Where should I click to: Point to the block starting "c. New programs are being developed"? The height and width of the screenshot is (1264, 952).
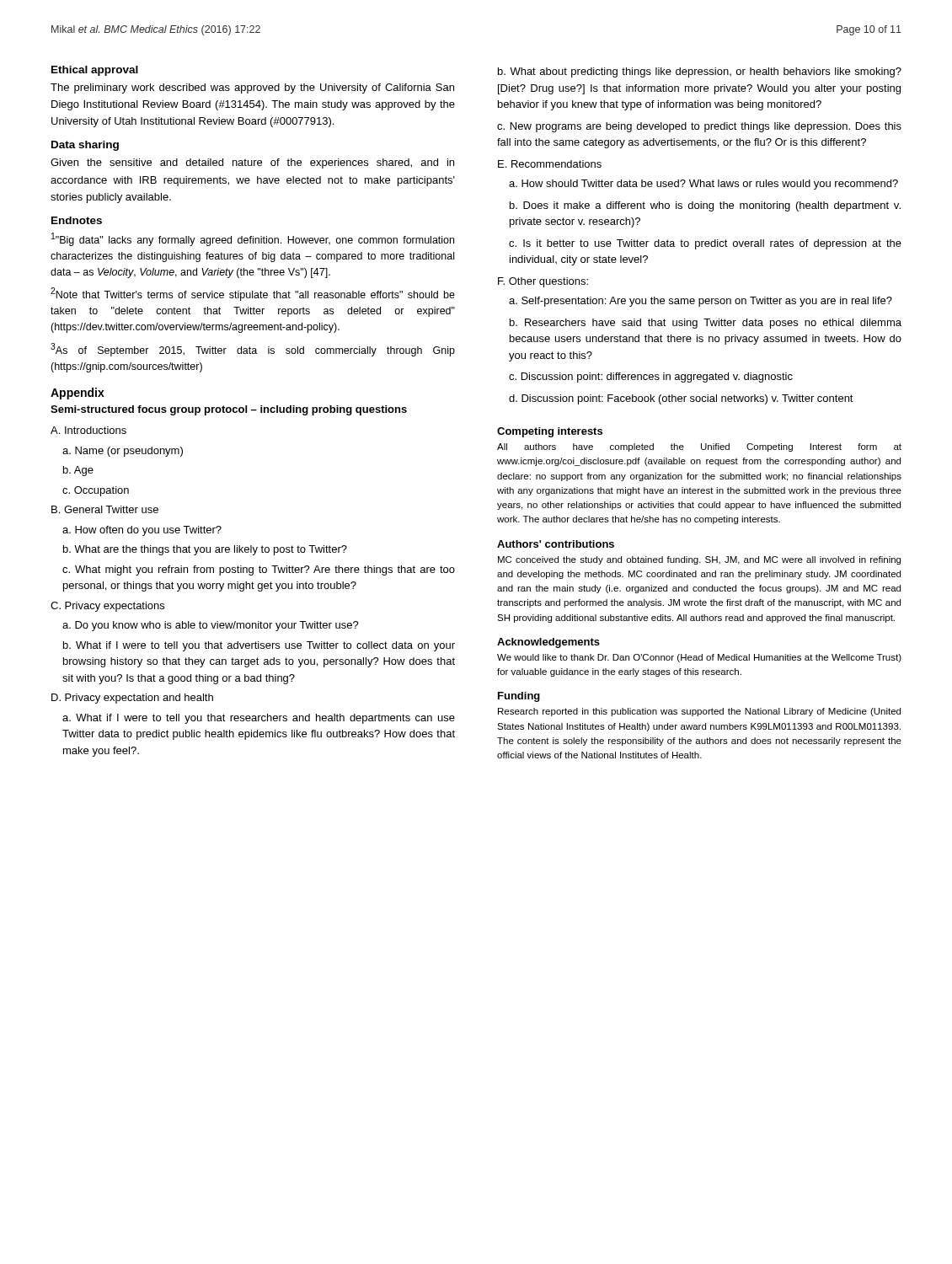click(x=699, y=134)
